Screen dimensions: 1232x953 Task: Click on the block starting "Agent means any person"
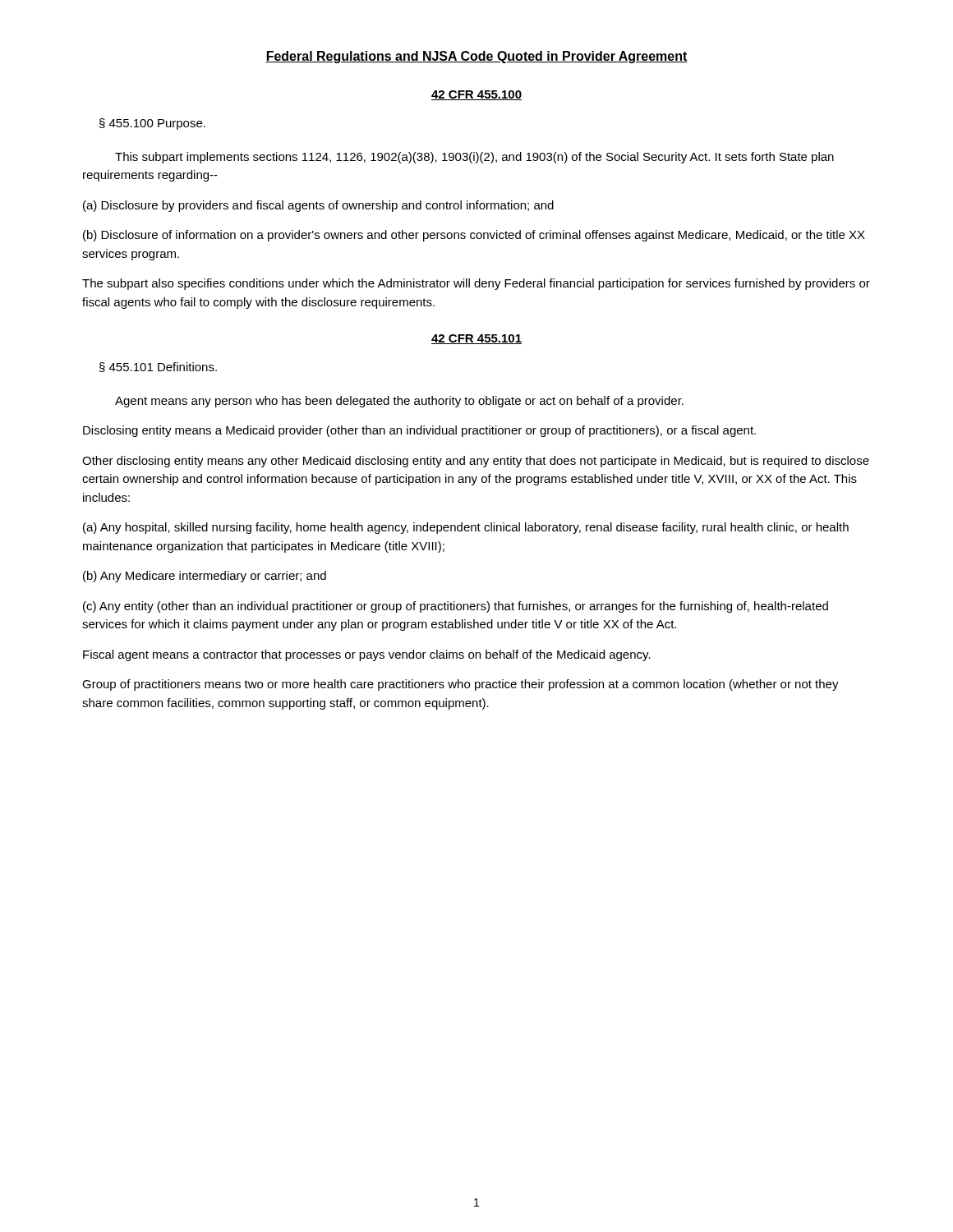(400, 400)
